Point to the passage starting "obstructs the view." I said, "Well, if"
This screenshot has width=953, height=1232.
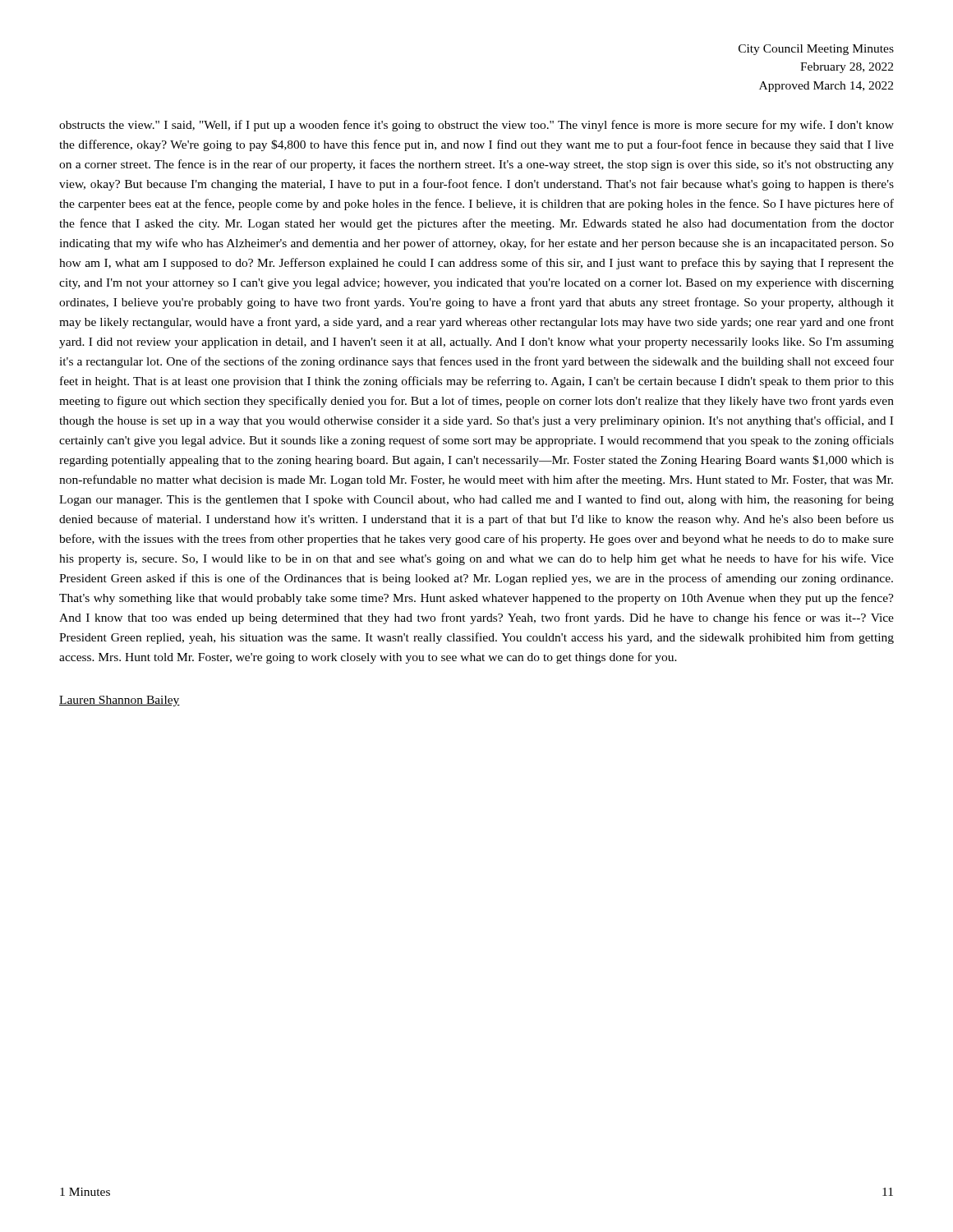(x=476, y=412)
